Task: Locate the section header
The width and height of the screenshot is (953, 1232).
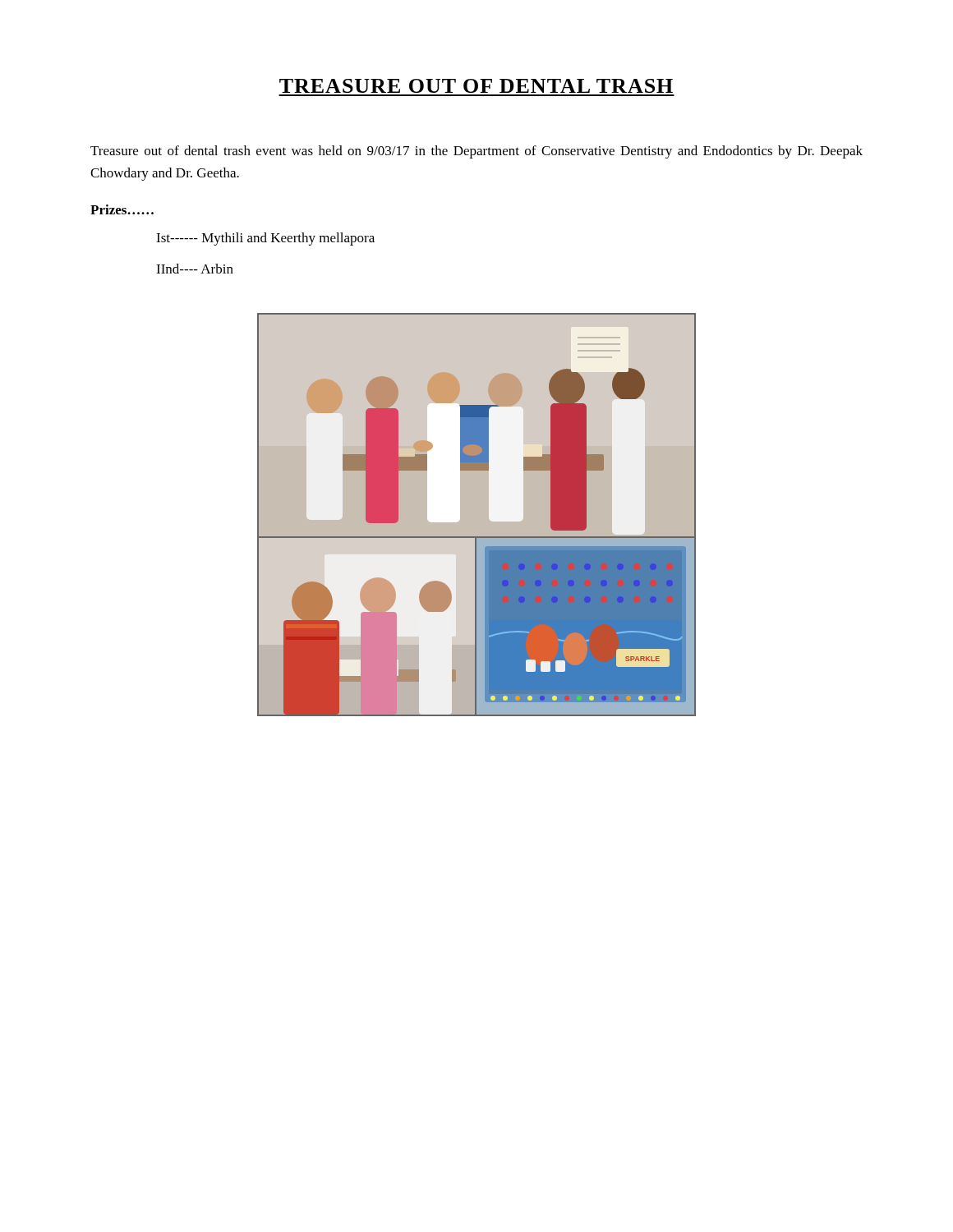Action: click(x=123, y=210)
